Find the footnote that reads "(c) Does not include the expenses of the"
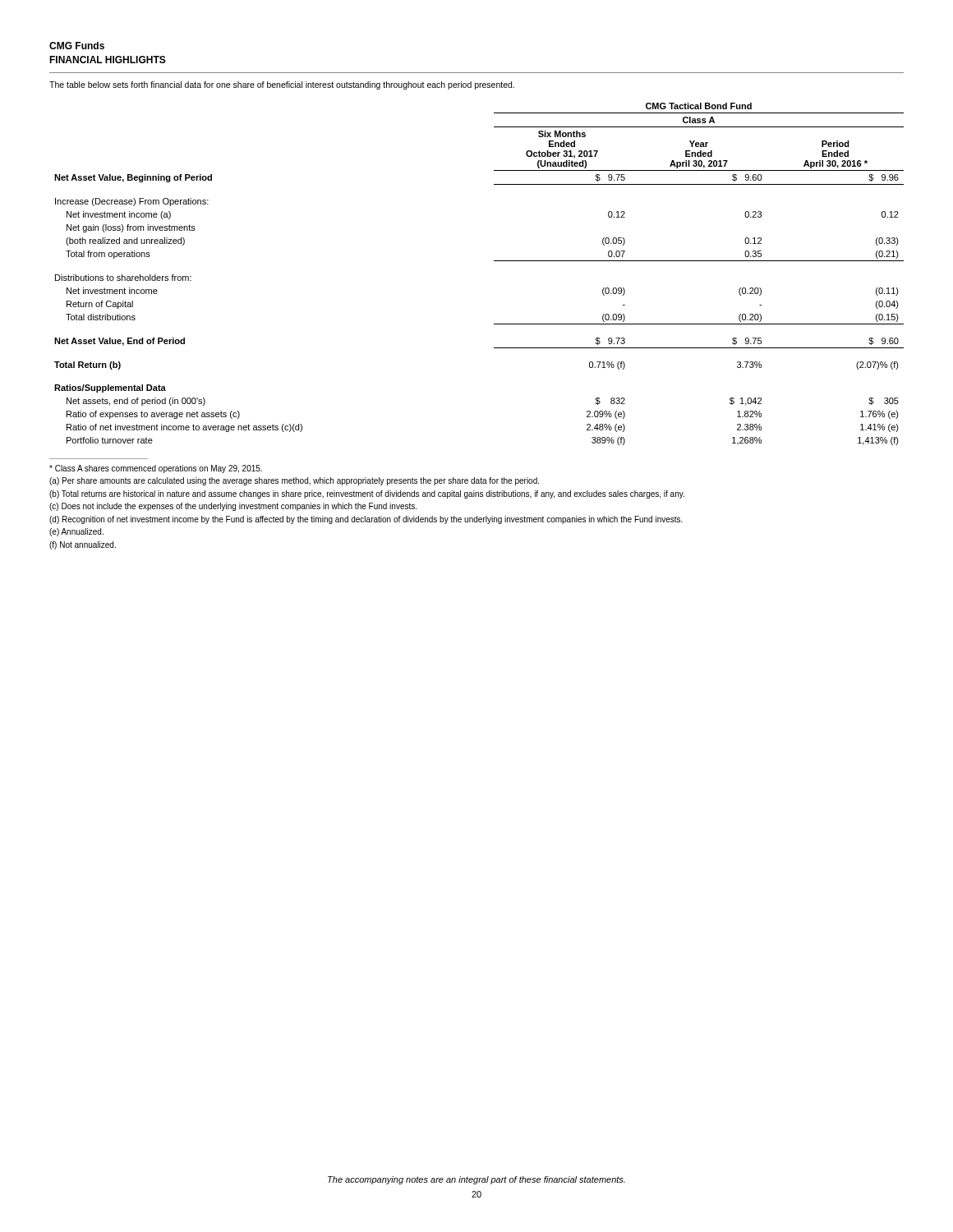Image resolution: width=953 pixels, height=1232 pixels. pos(233,506)
